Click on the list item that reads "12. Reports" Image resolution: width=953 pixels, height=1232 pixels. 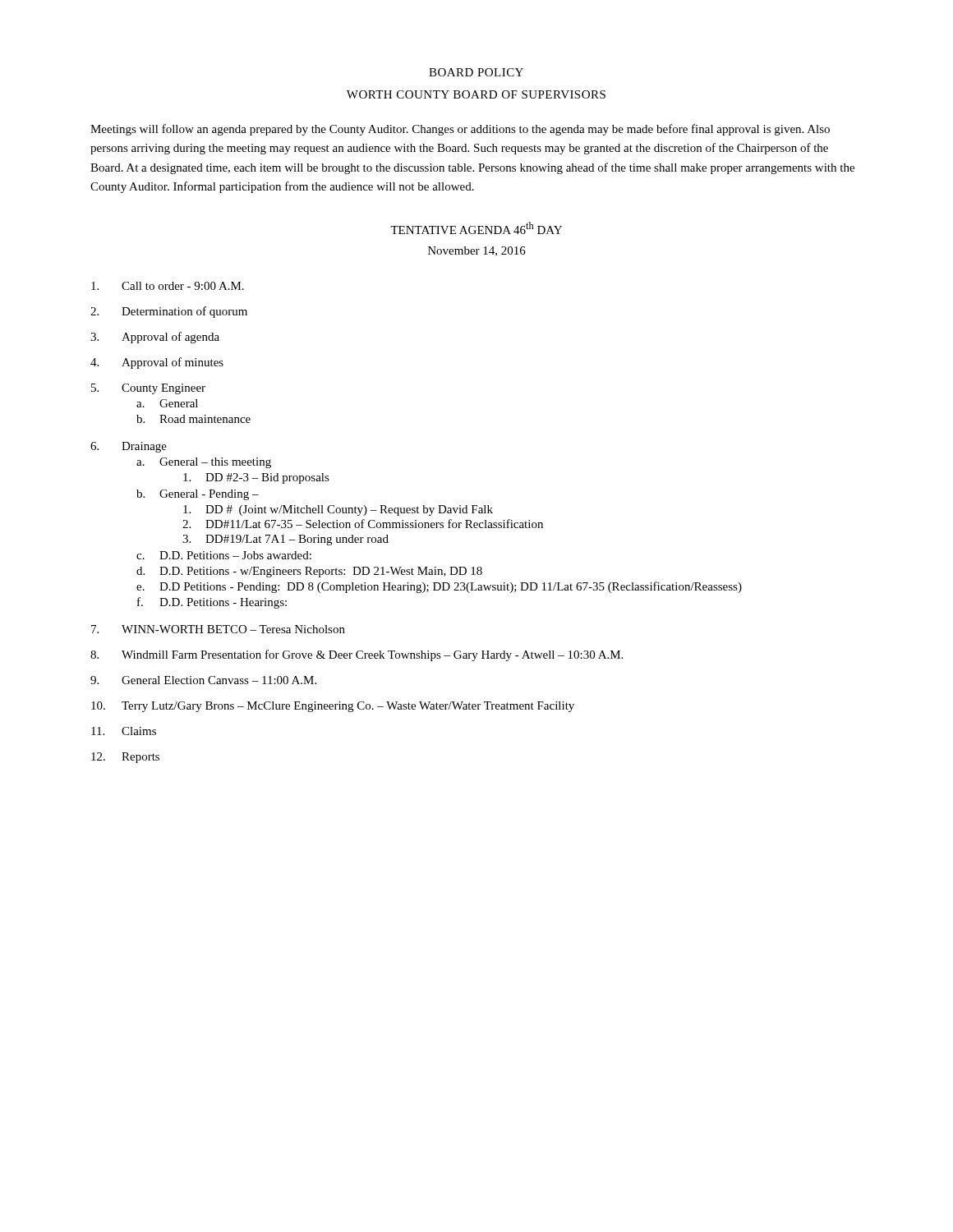[x=125, y=758]
